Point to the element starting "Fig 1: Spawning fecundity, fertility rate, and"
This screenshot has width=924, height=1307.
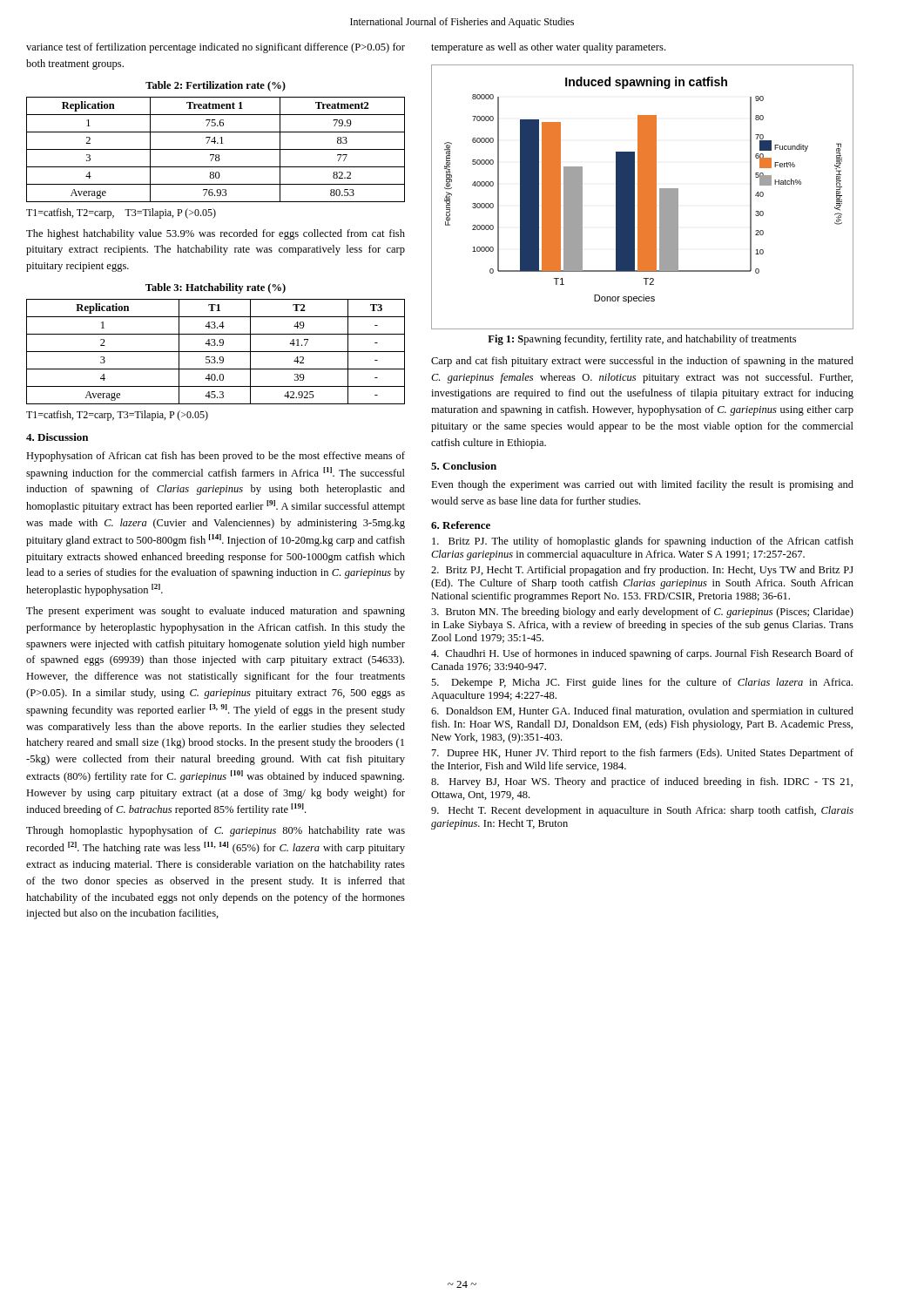[x=642, y=339]
